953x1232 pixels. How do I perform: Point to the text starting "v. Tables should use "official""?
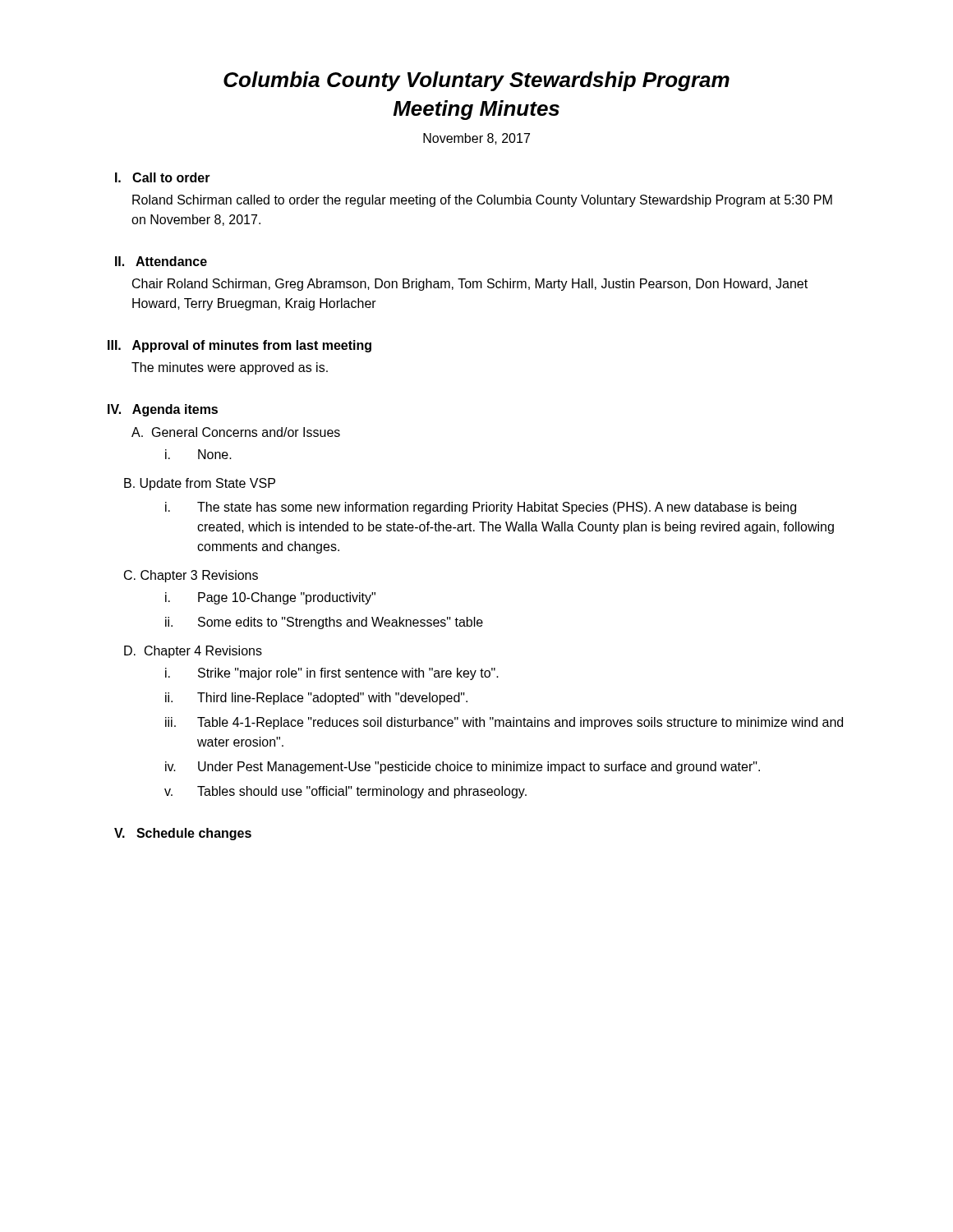point(346,792)
